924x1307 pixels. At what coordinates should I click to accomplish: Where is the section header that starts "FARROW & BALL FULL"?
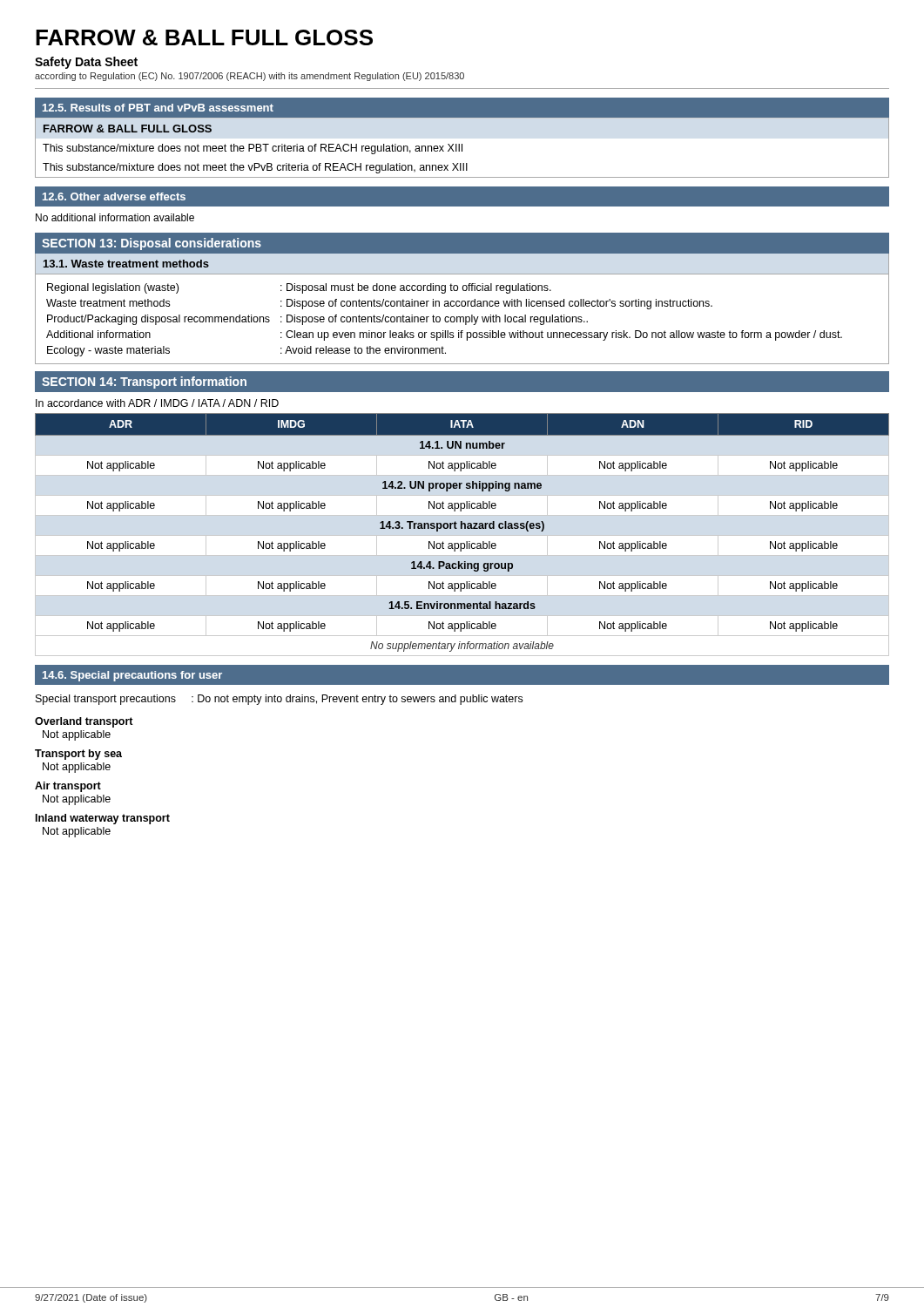tap(462, 128)
